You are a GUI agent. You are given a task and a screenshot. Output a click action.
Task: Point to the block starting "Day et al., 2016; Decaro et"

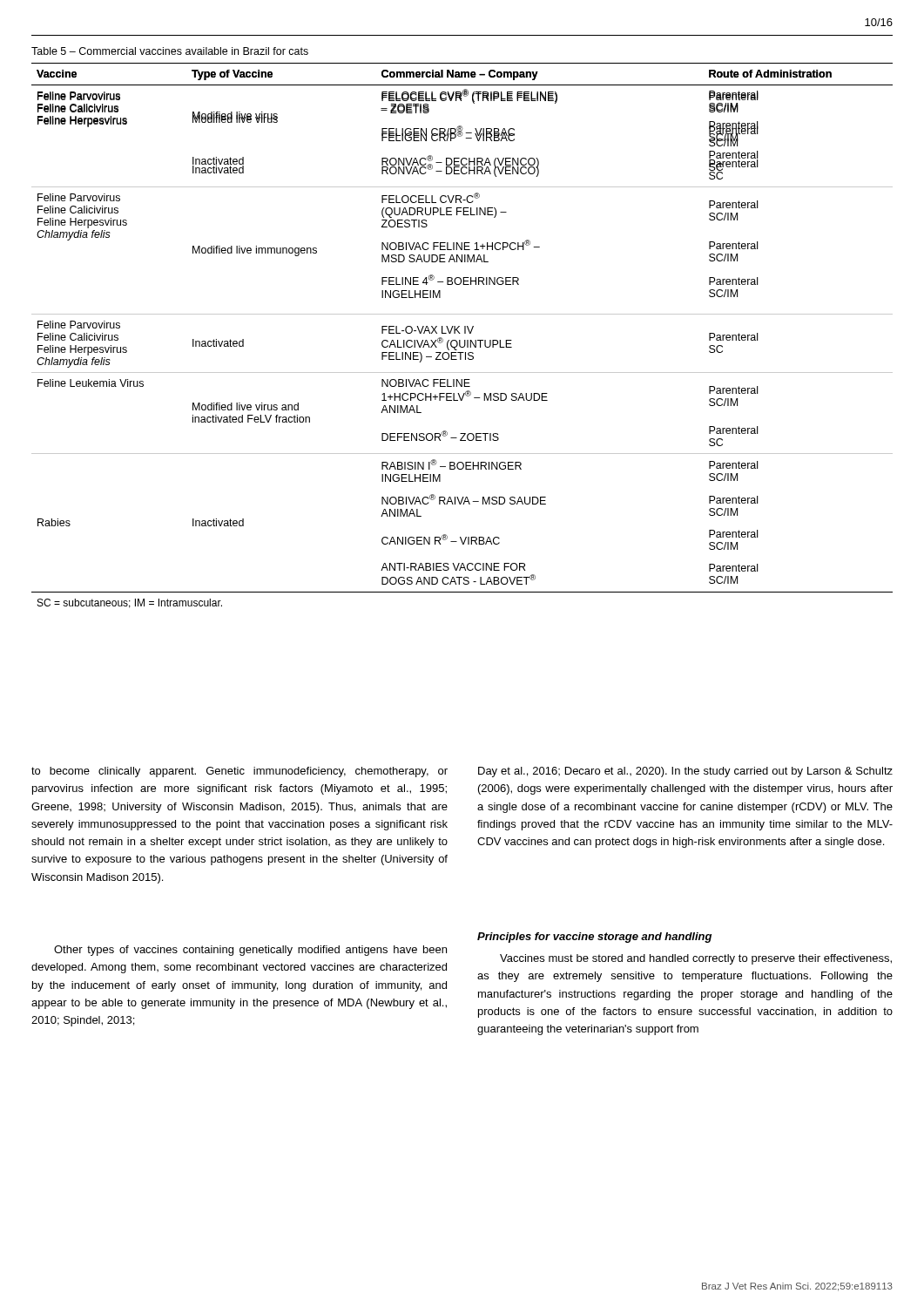(685, 806)
